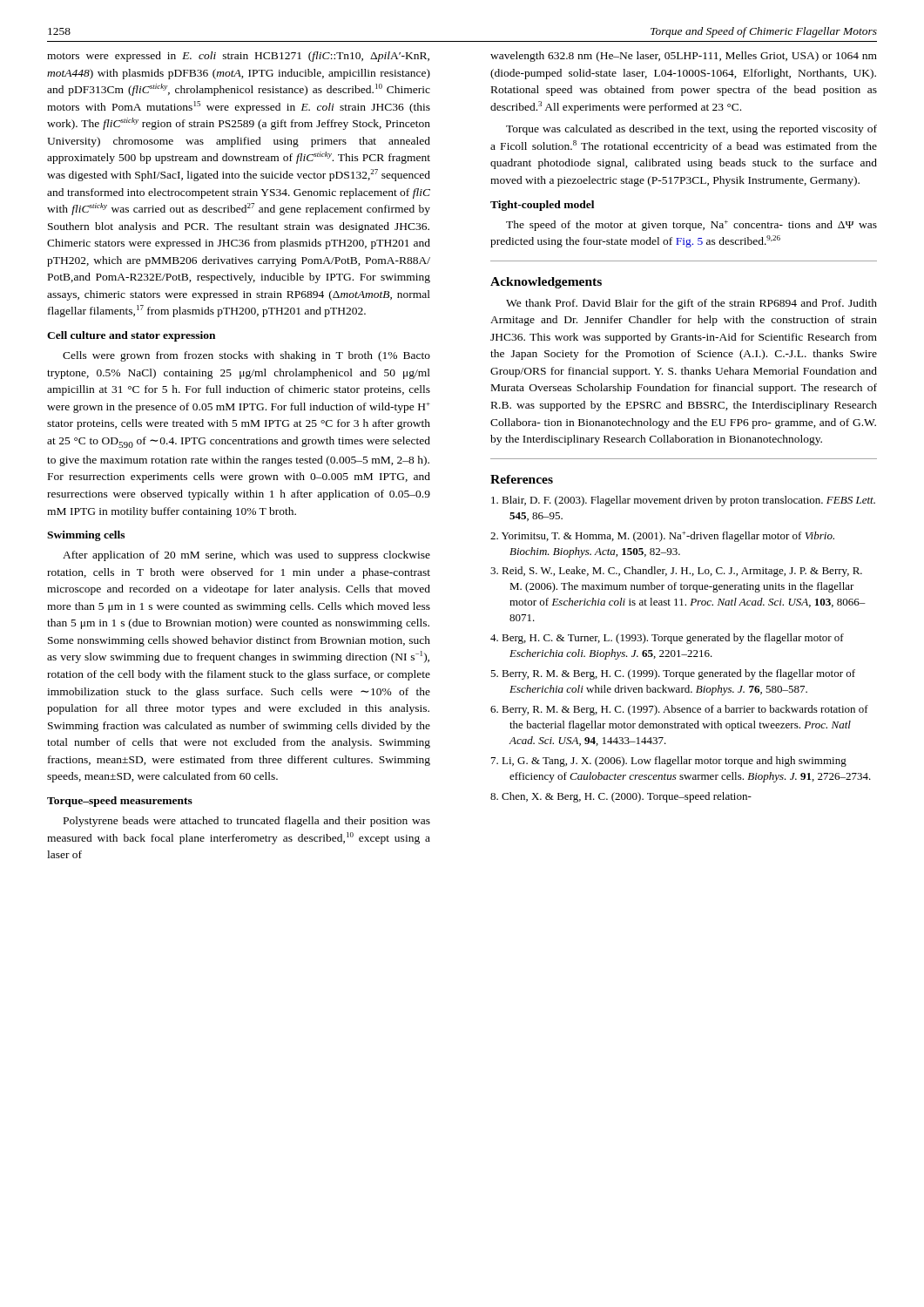Click on the passage starting "8. Chen, X. & Berg, H. C."
The width and height of the screenshot is (924, 1307).
coord(621,796)
